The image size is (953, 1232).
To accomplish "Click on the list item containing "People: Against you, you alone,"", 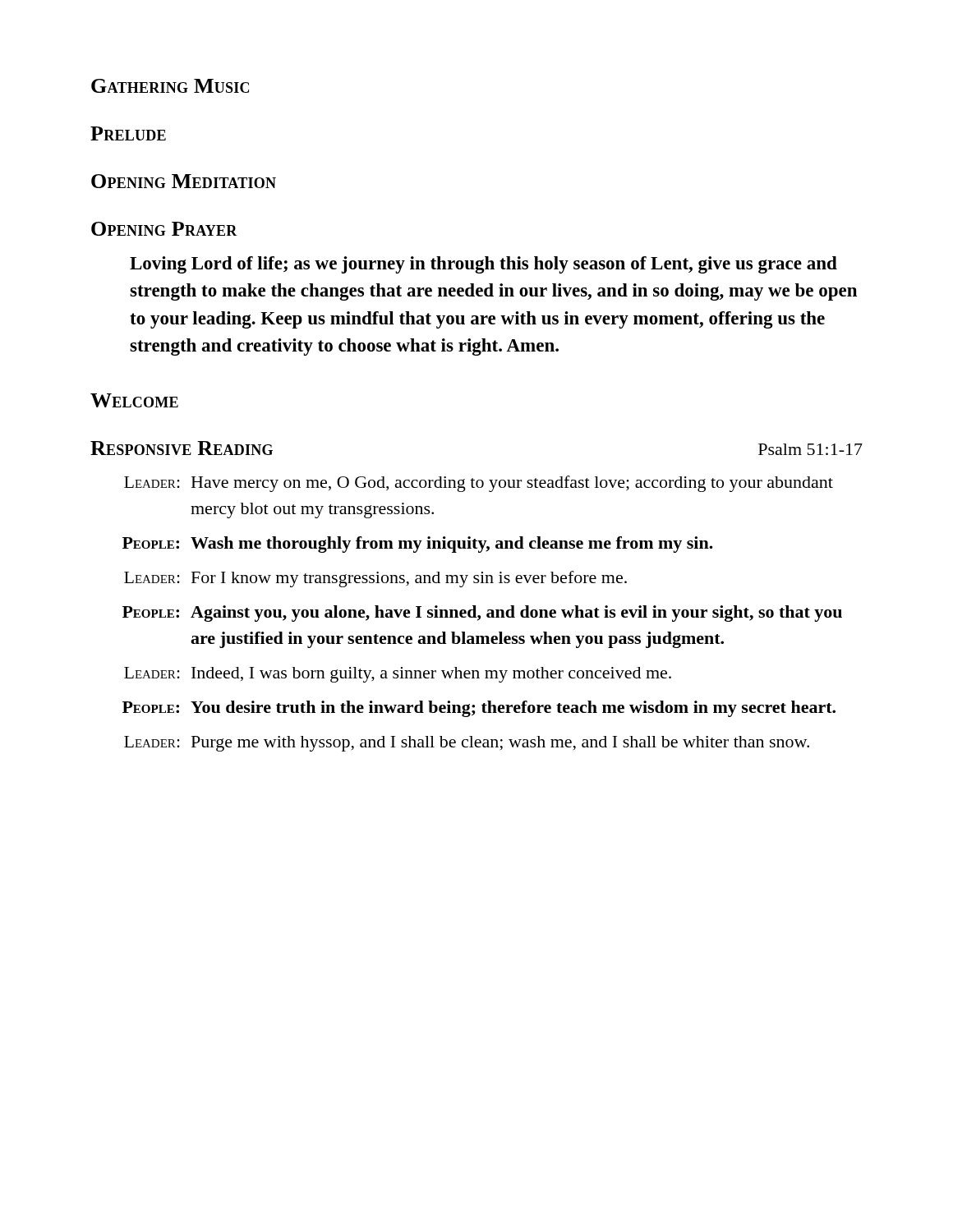I will tap(476, 625).
